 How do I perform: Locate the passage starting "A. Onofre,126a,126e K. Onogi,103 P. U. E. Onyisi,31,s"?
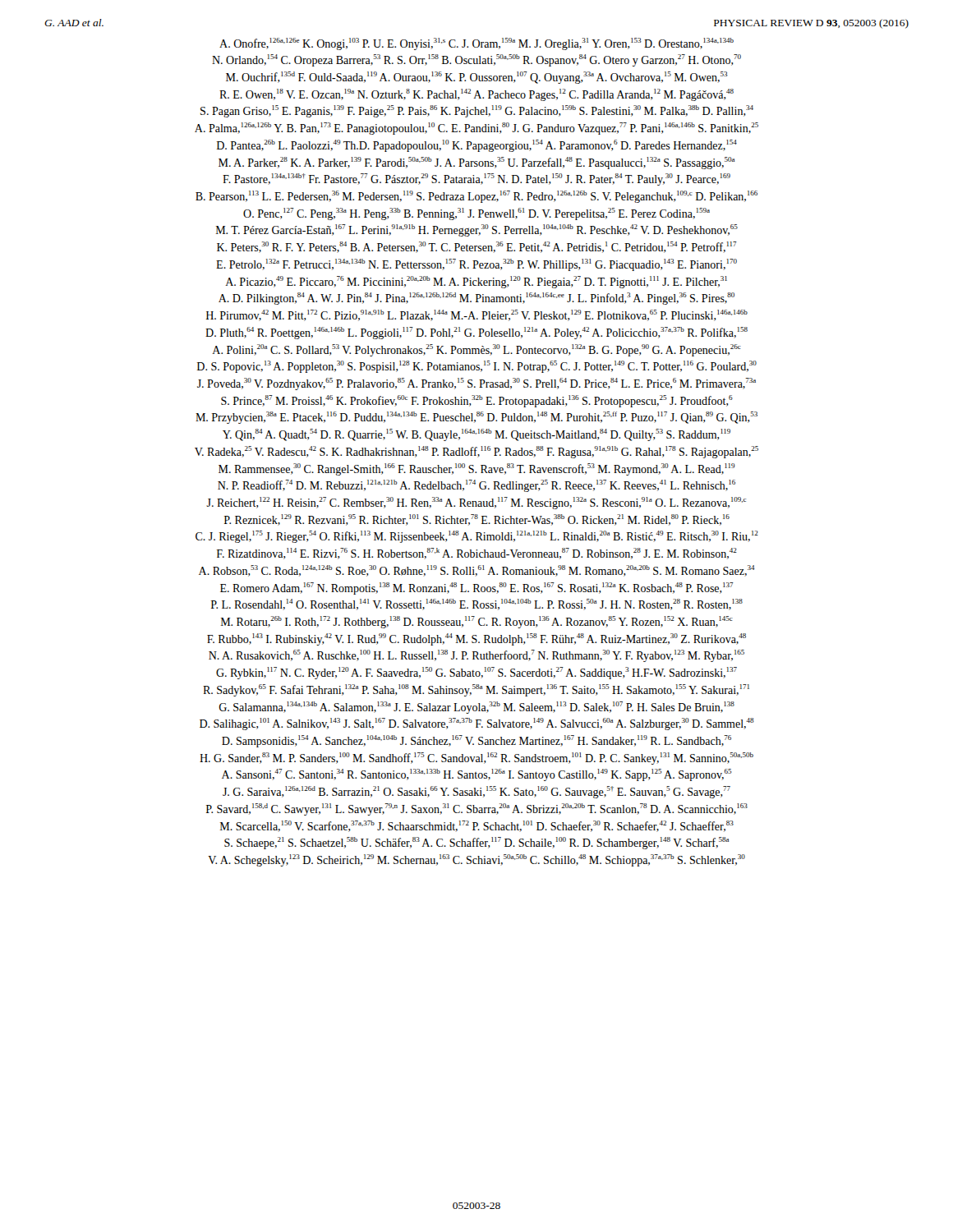(x=476, y=453)
